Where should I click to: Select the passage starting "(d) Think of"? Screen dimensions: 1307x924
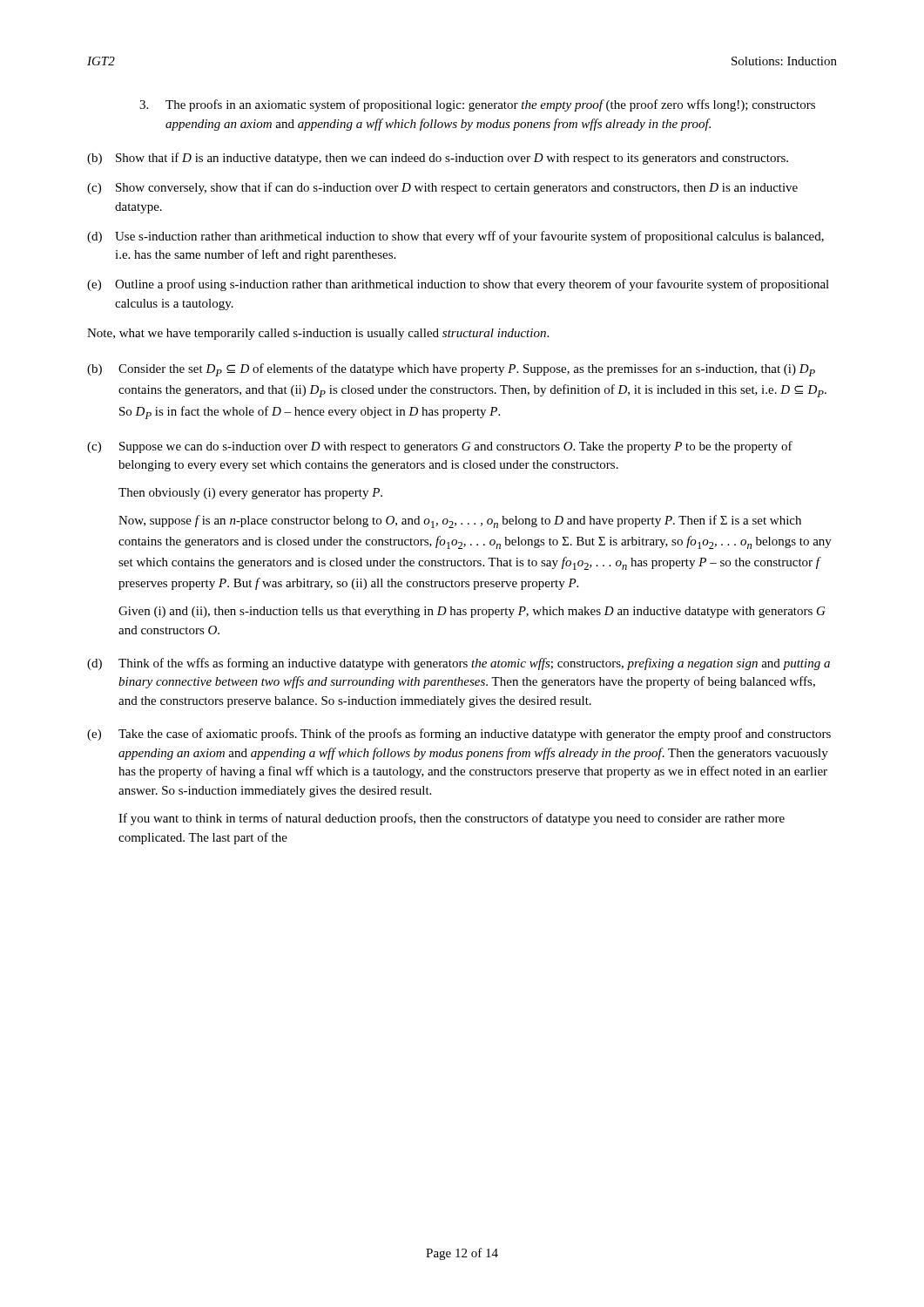pyautogui.click(x=462, y=682)
